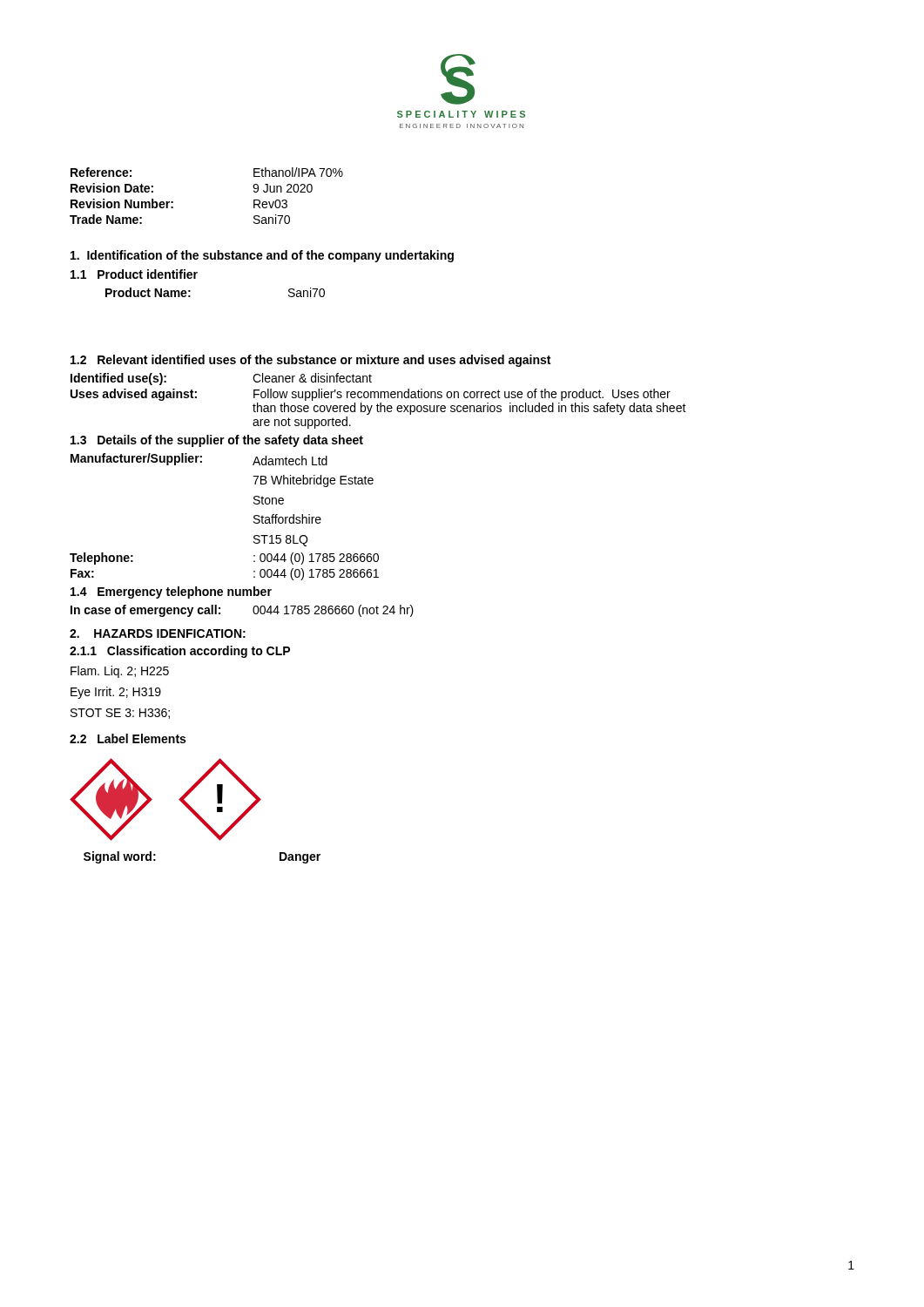The height and width of the screenshot is (1307, 924).
Task: Select the block starting "1.4 Emergency telephone number"
Action: [171, 592]
